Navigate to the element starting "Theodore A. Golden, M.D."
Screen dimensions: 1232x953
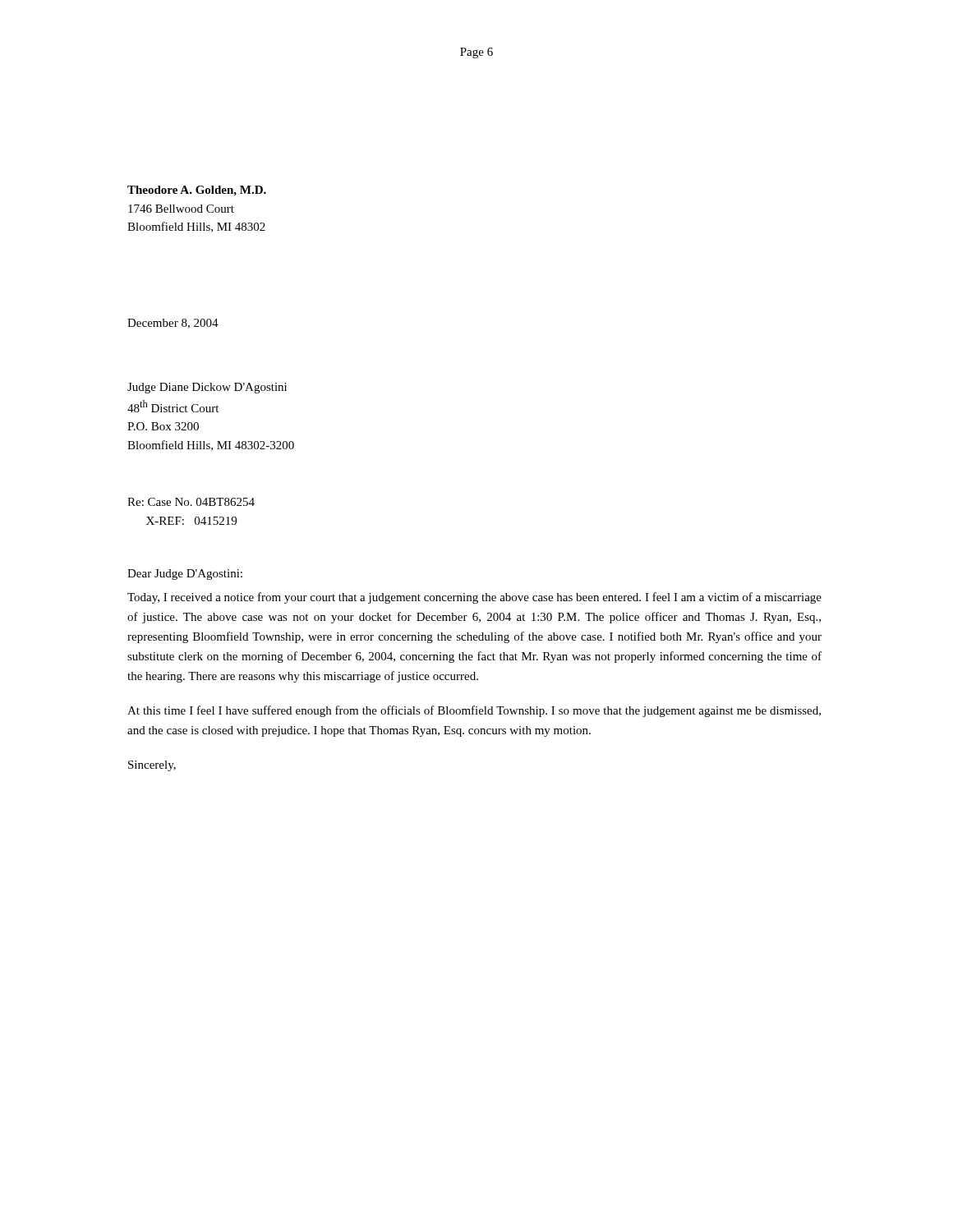(197, 208)
